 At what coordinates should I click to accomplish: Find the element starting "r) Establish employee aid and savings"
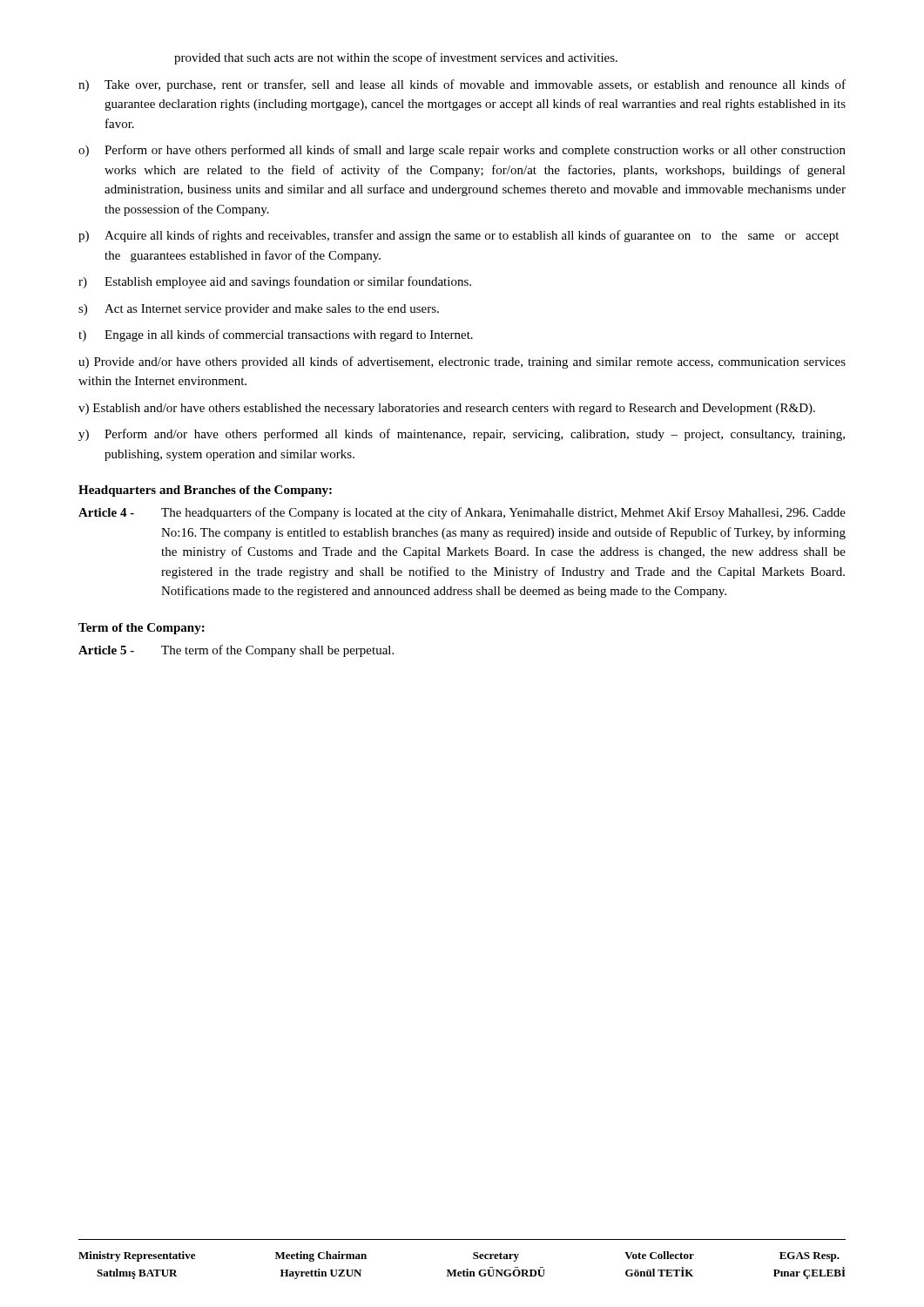click(x=462, y=282)
